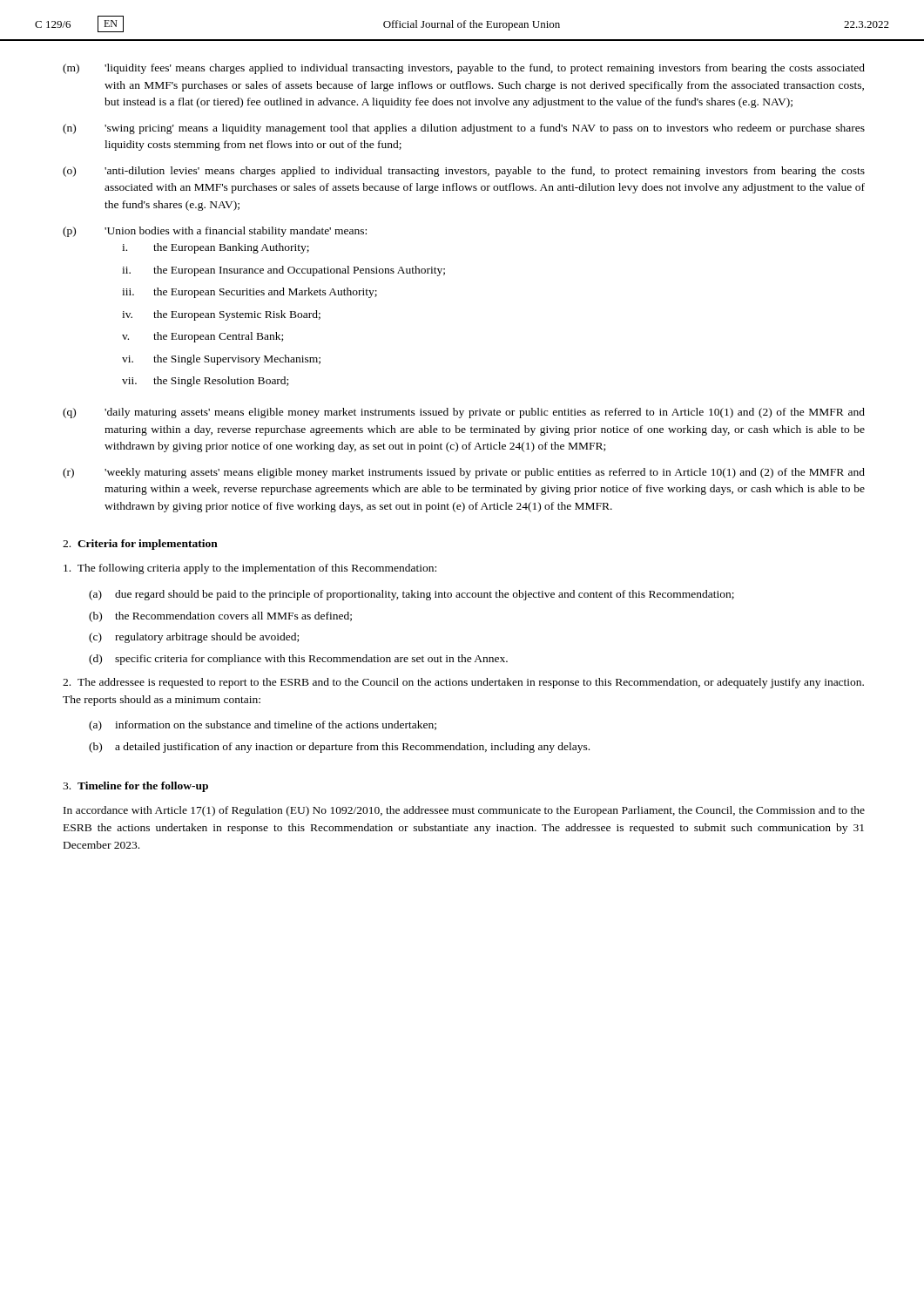Select the text block with the text "The following criteria apply to the"
The image size is (924, 1307).
pos(250,568)
